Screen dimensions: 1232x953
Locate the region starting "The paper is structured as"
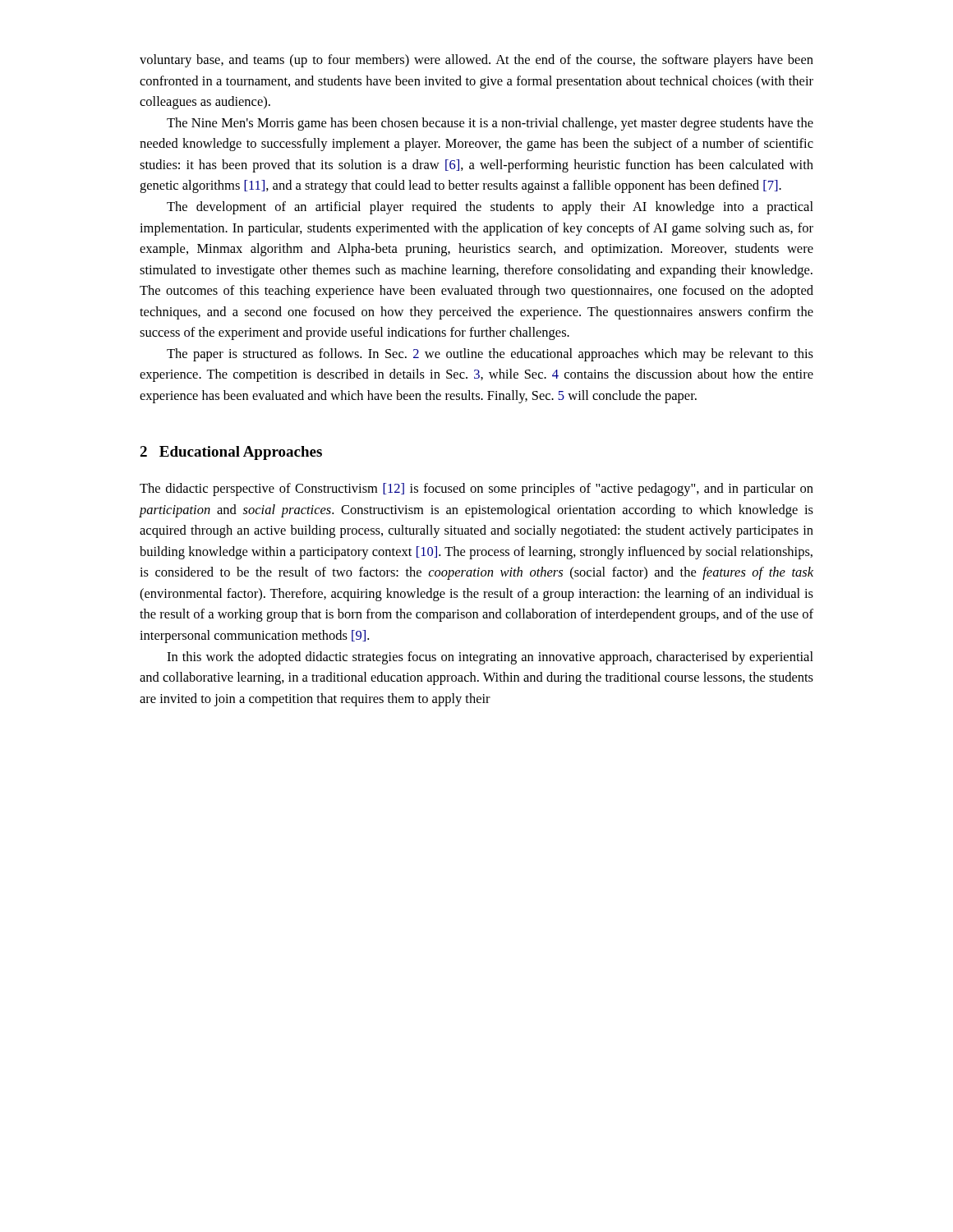476,375
